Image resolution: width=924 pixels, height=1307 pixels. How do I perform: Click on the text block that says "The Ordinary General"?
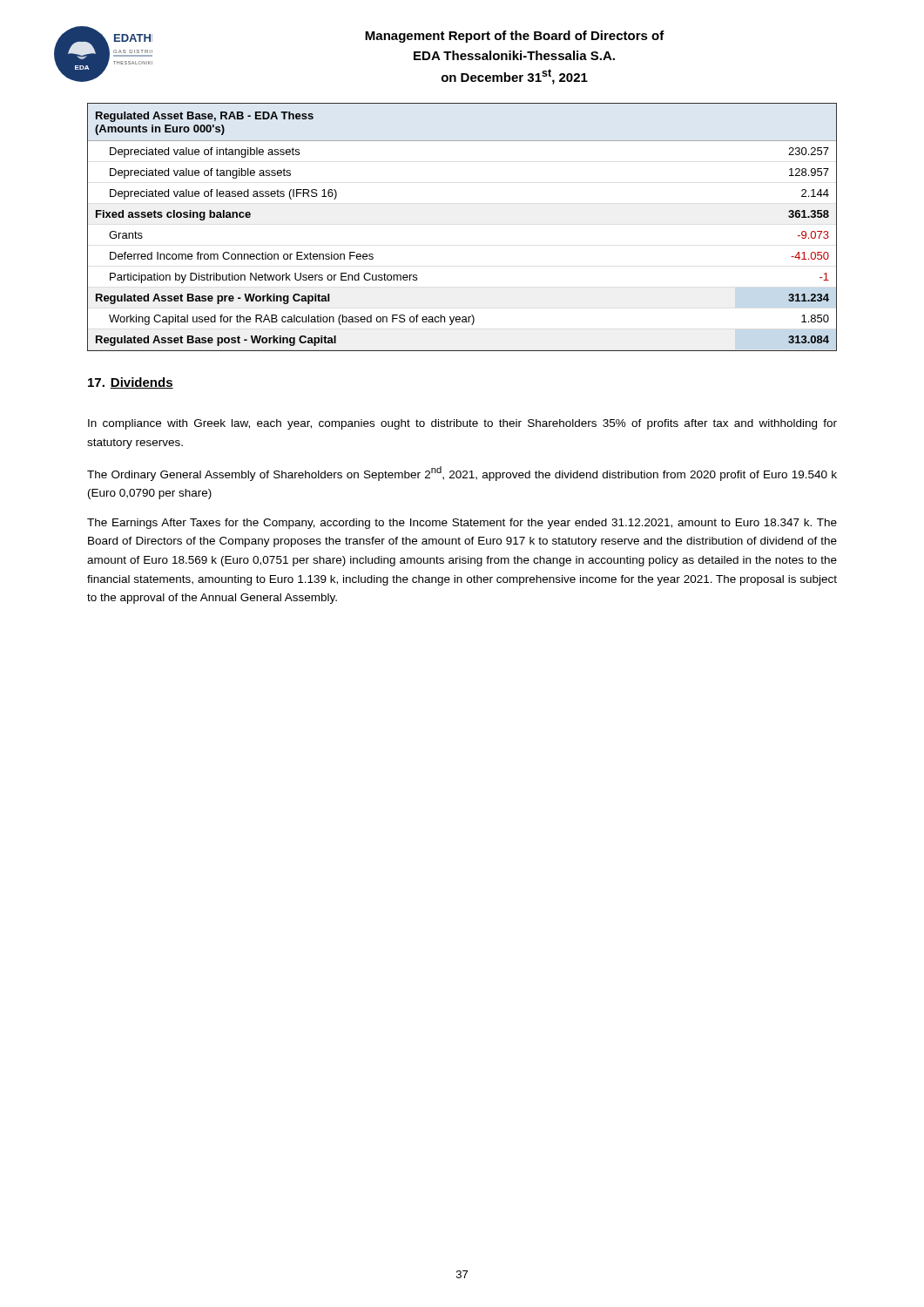tap(462, 482)
